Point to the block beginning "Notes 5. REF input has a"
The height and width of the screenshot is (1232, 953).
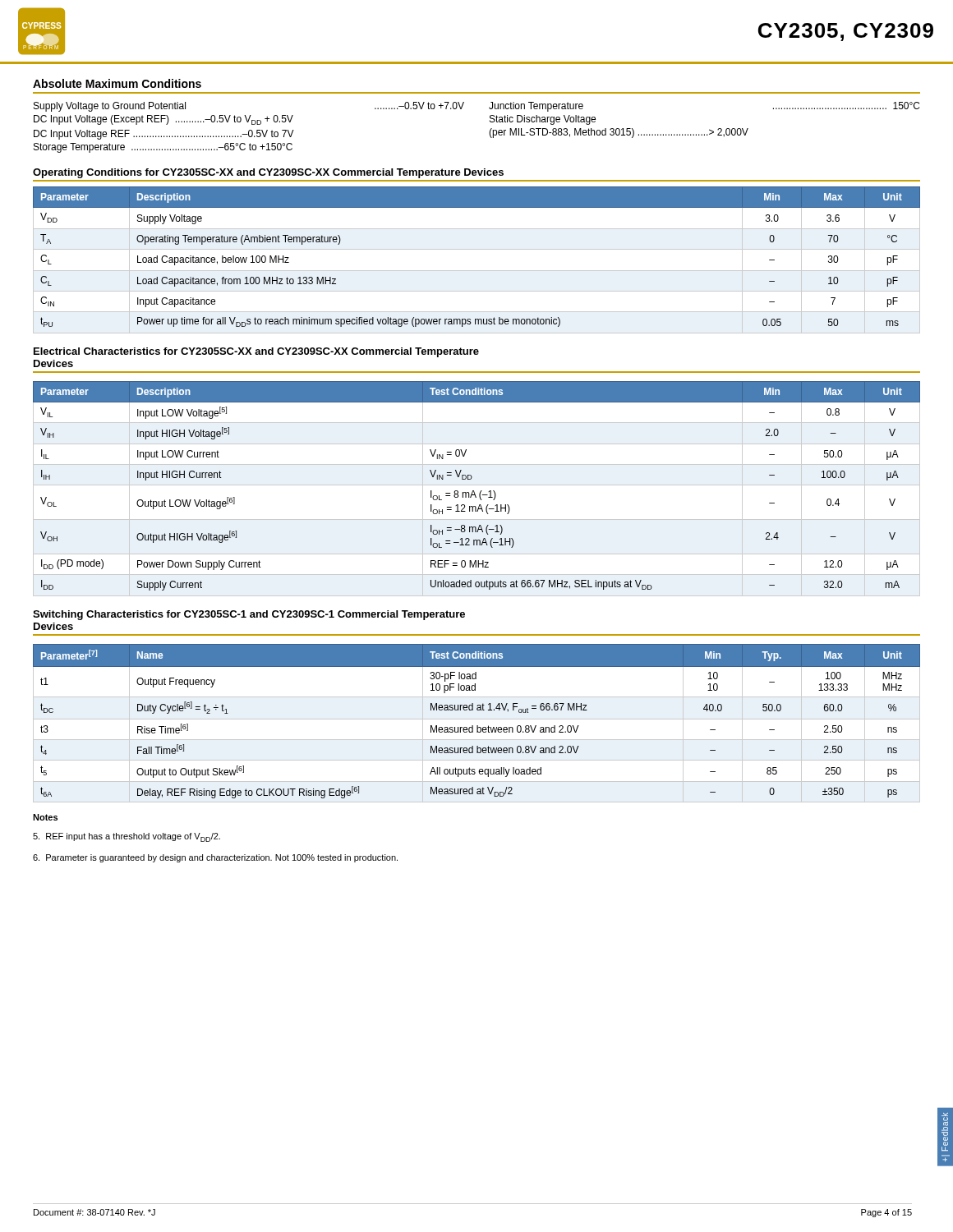(x=45, y=817)
